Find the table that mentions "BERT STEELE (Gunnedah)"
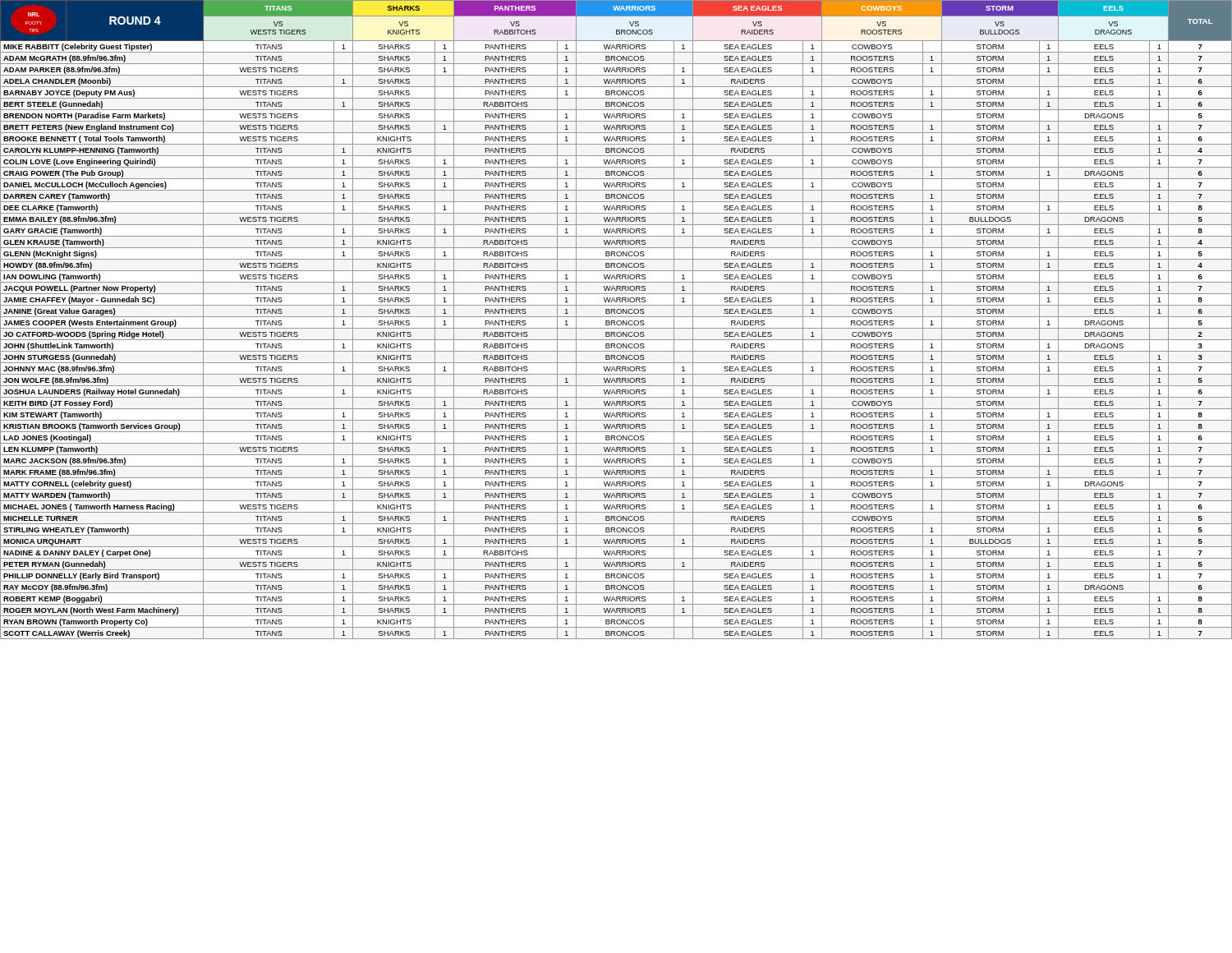 click(x=616, y=320)
